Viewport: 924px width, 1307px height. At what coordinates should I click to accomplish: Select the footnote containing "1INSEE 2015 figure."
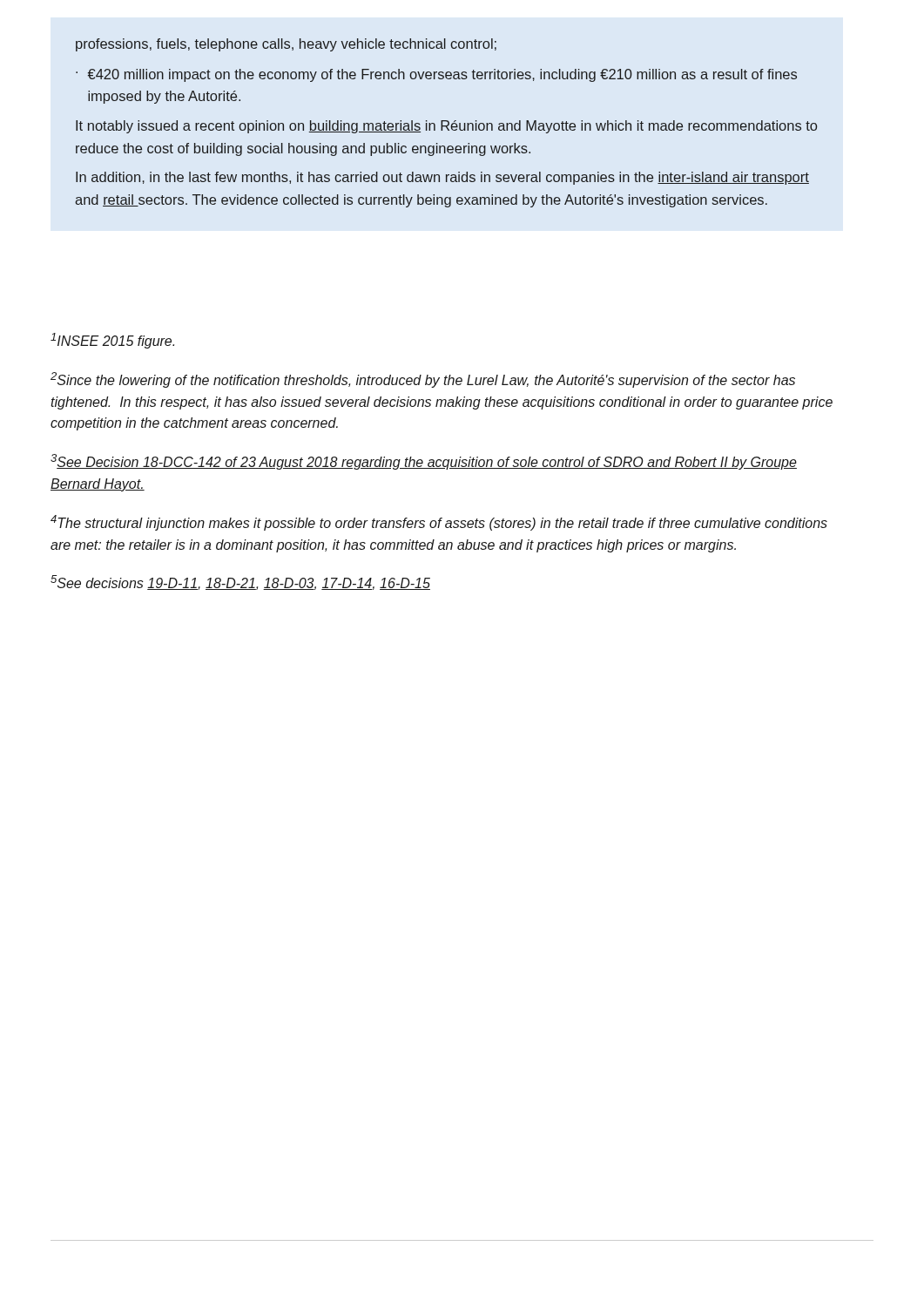point(113,340)
